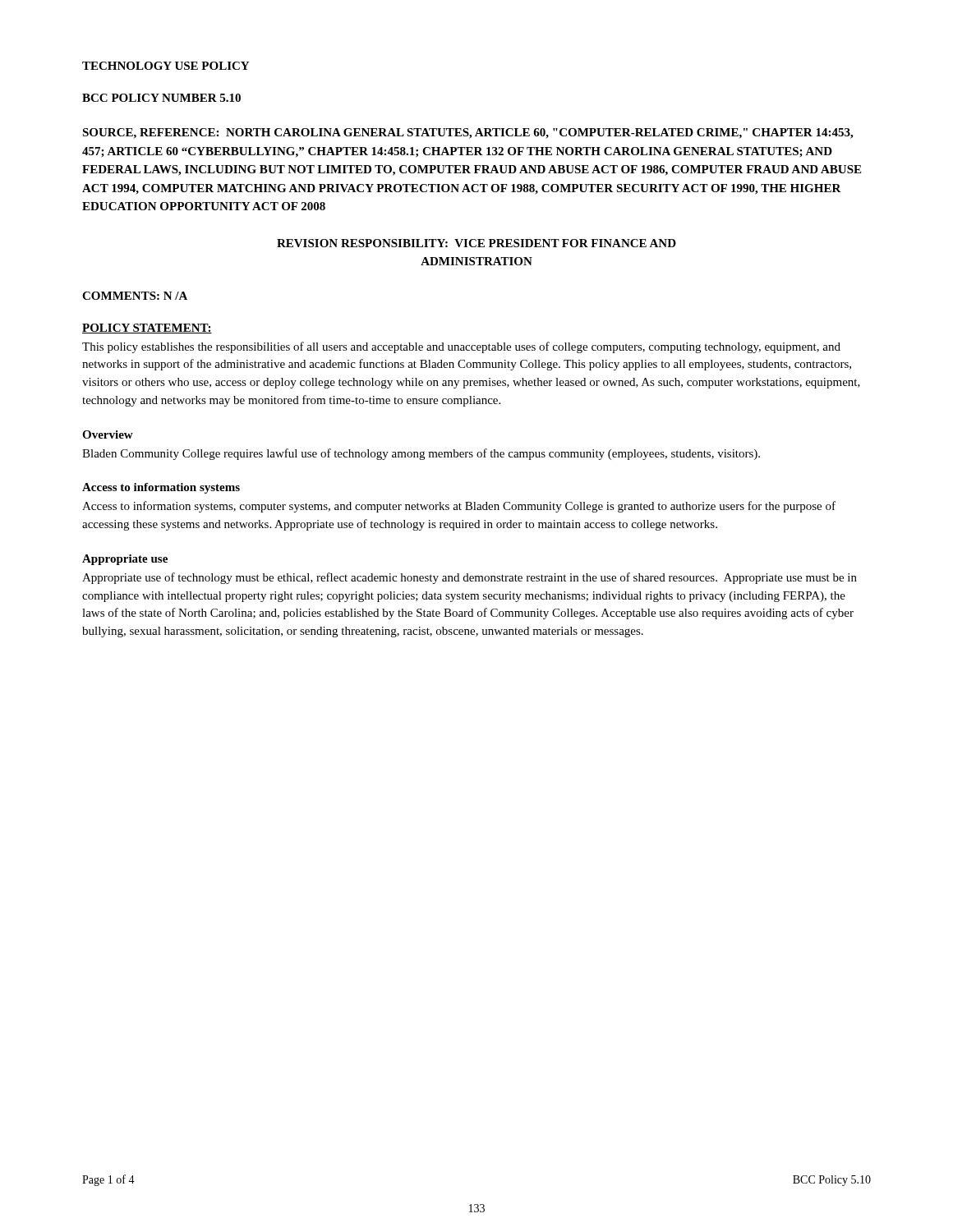Where is the passage that starts "This policy establishes the responsibilities of all users"?

(476, 374)
